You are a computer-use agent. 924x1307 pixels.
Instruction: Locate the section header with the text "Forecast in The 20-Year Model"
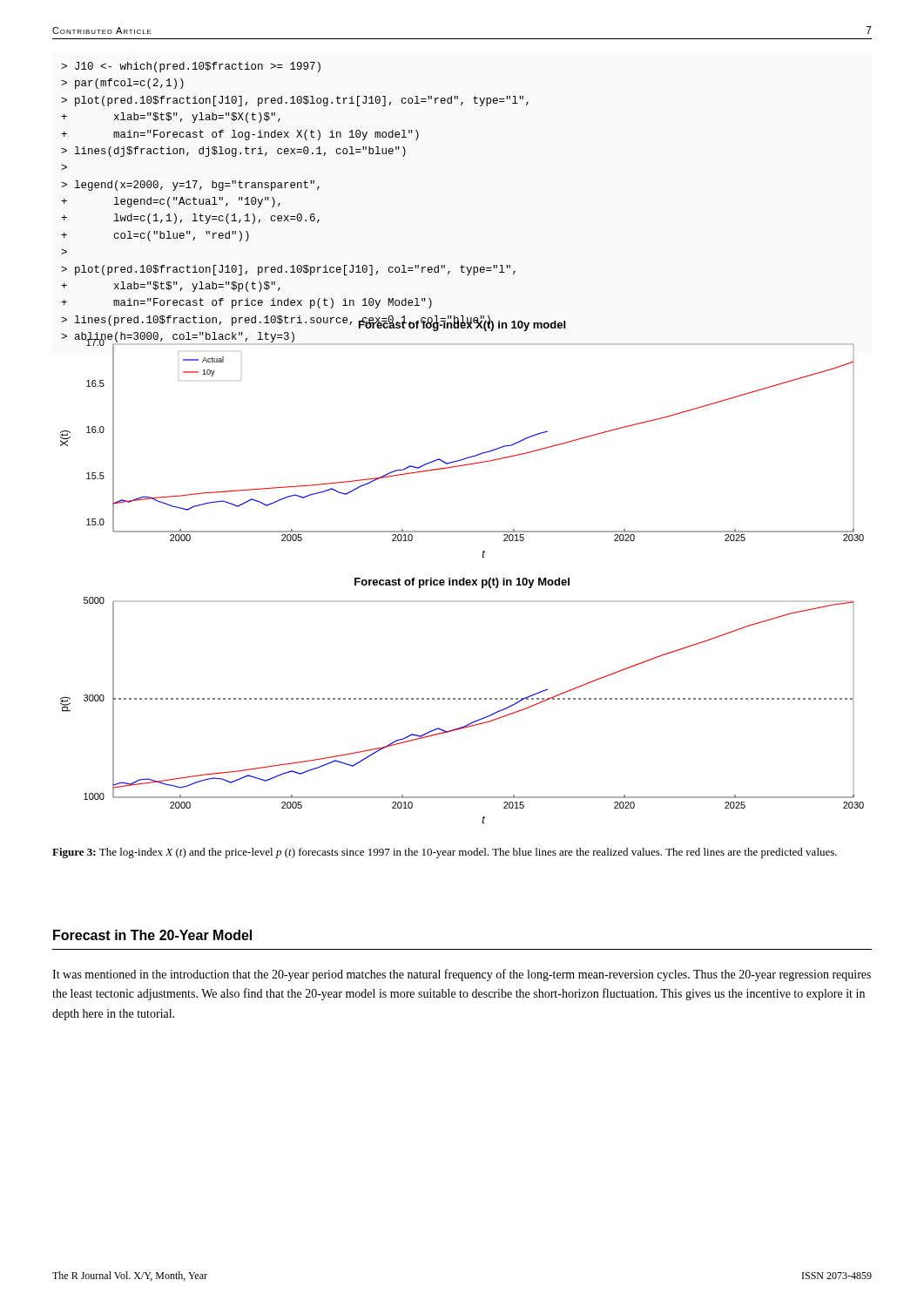pyautogui.click(x=153, y=935)
